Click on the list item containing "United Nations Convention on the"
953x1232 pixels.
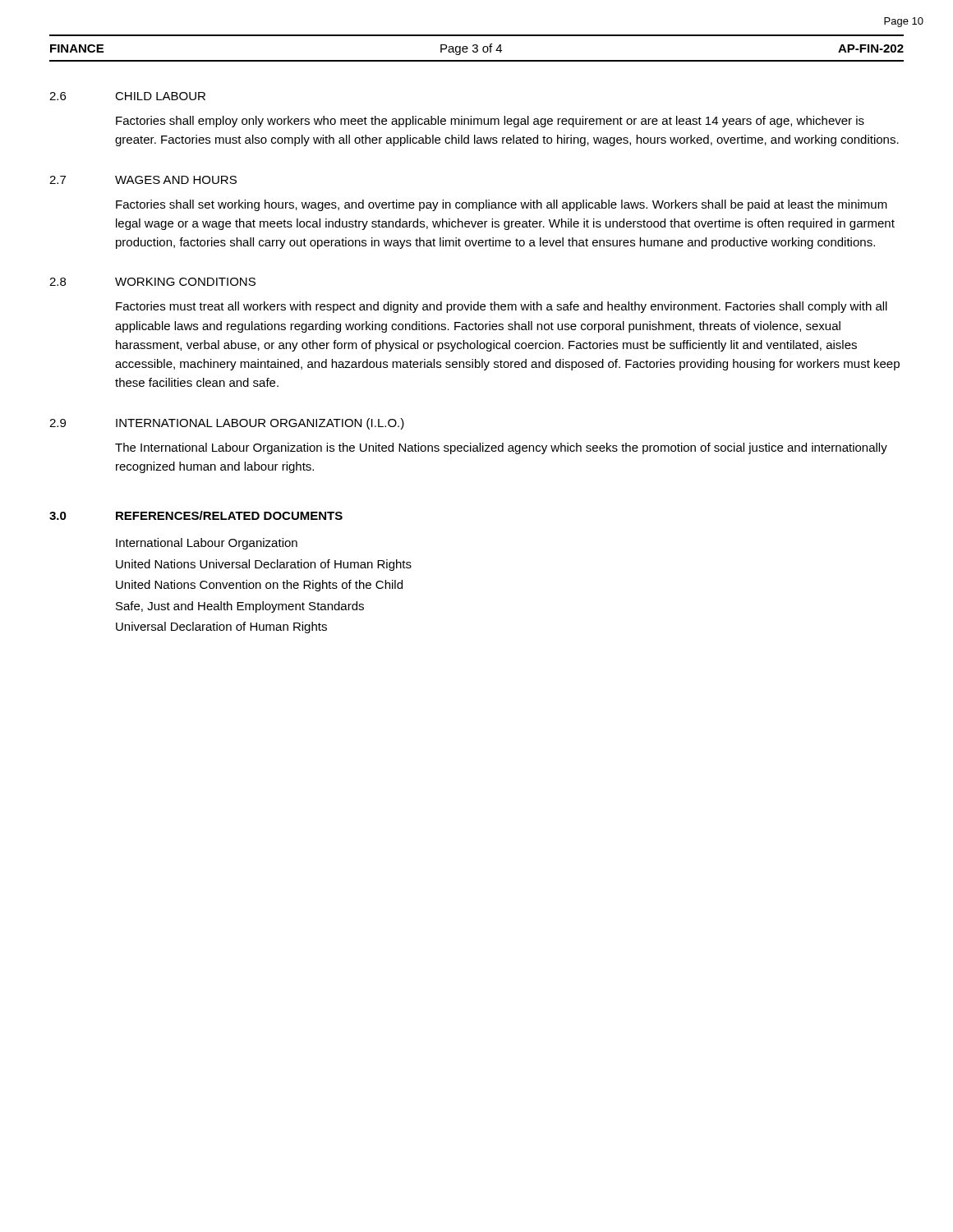(259, 584)
